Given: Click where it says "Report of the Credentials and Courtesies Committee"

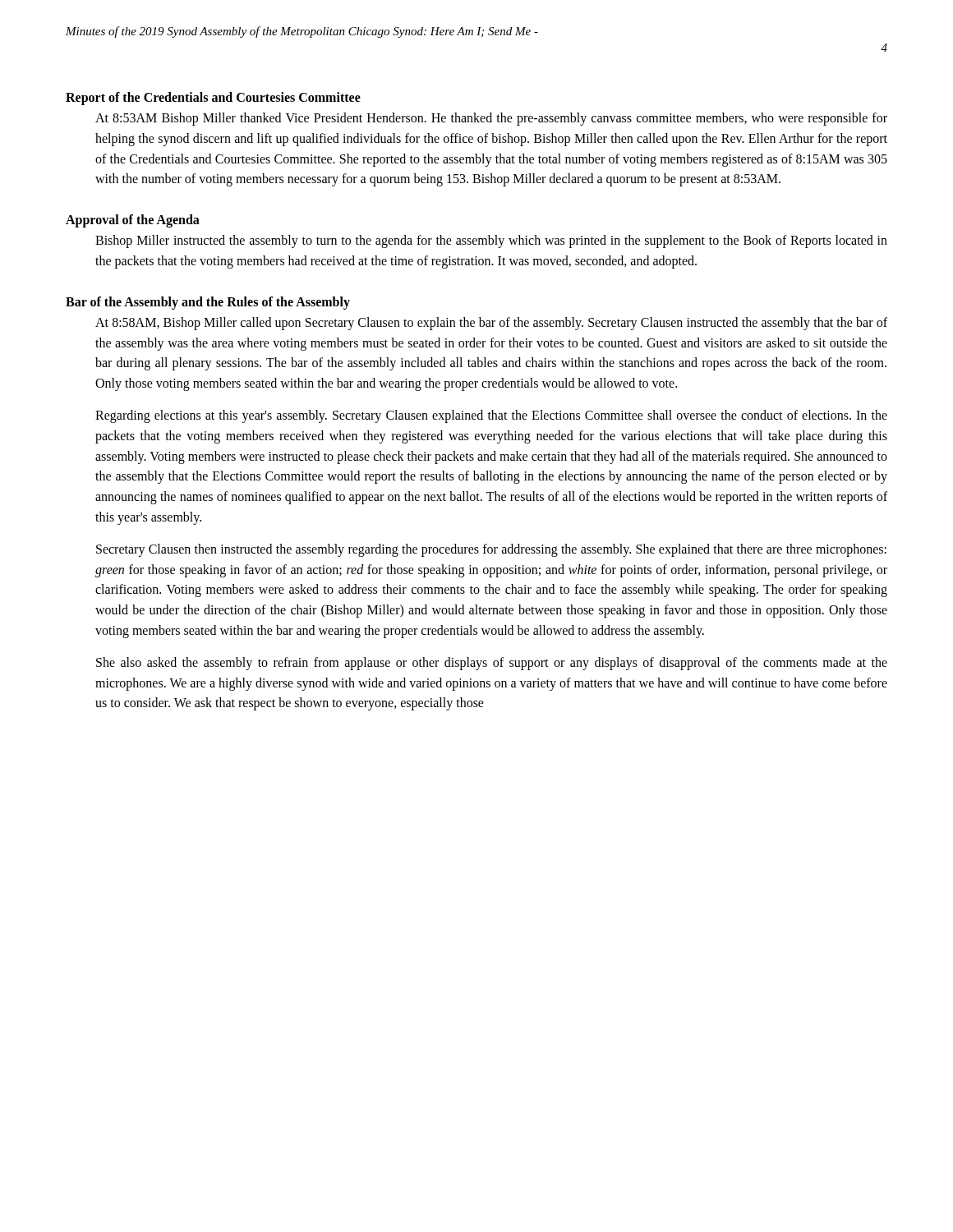Looking at the screenshot, I should pos(213,97).
